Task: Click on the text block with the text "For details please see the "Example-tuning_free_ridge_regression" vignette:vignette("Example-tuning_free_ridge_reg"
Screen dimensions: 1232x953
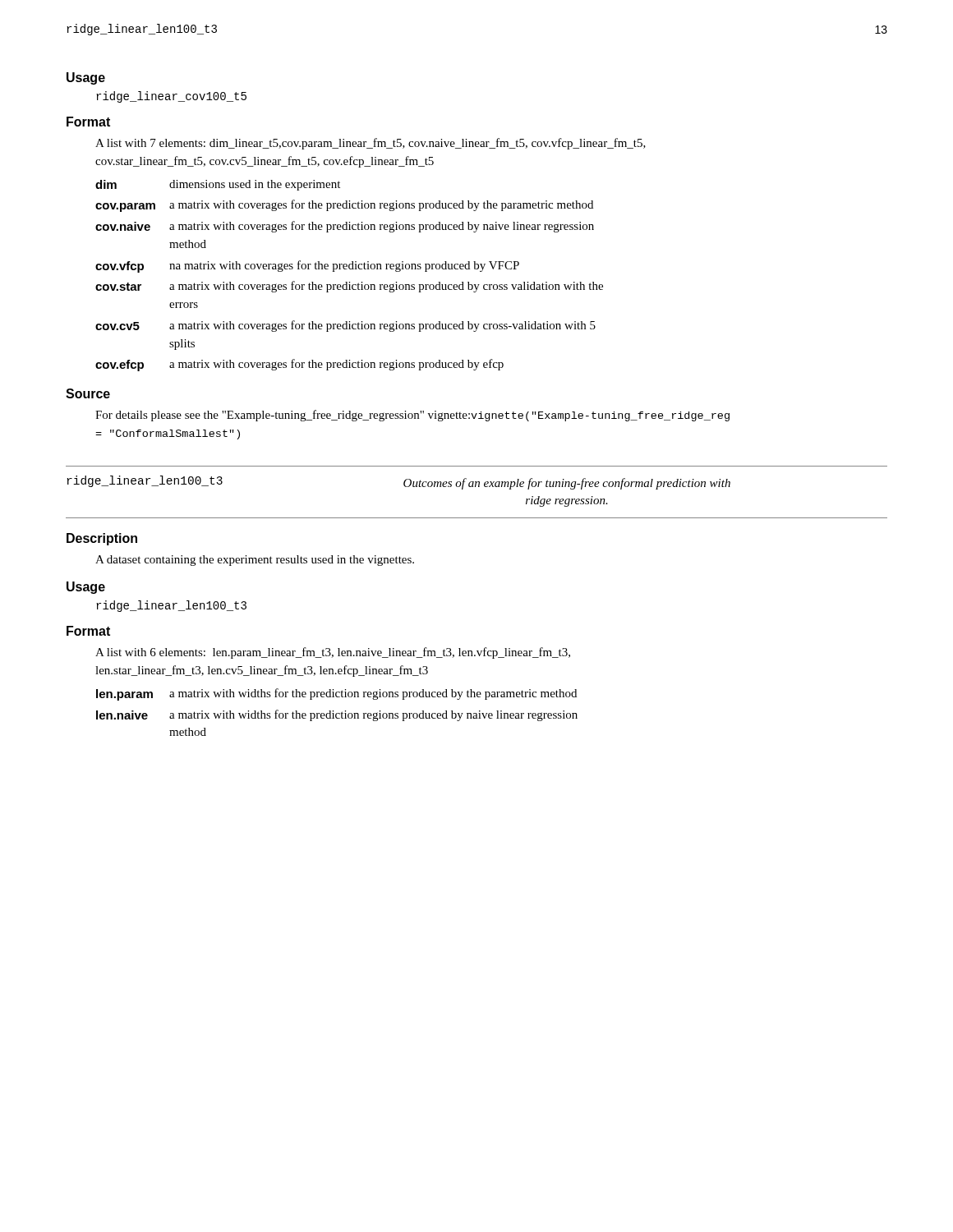Action: (413, 424)
